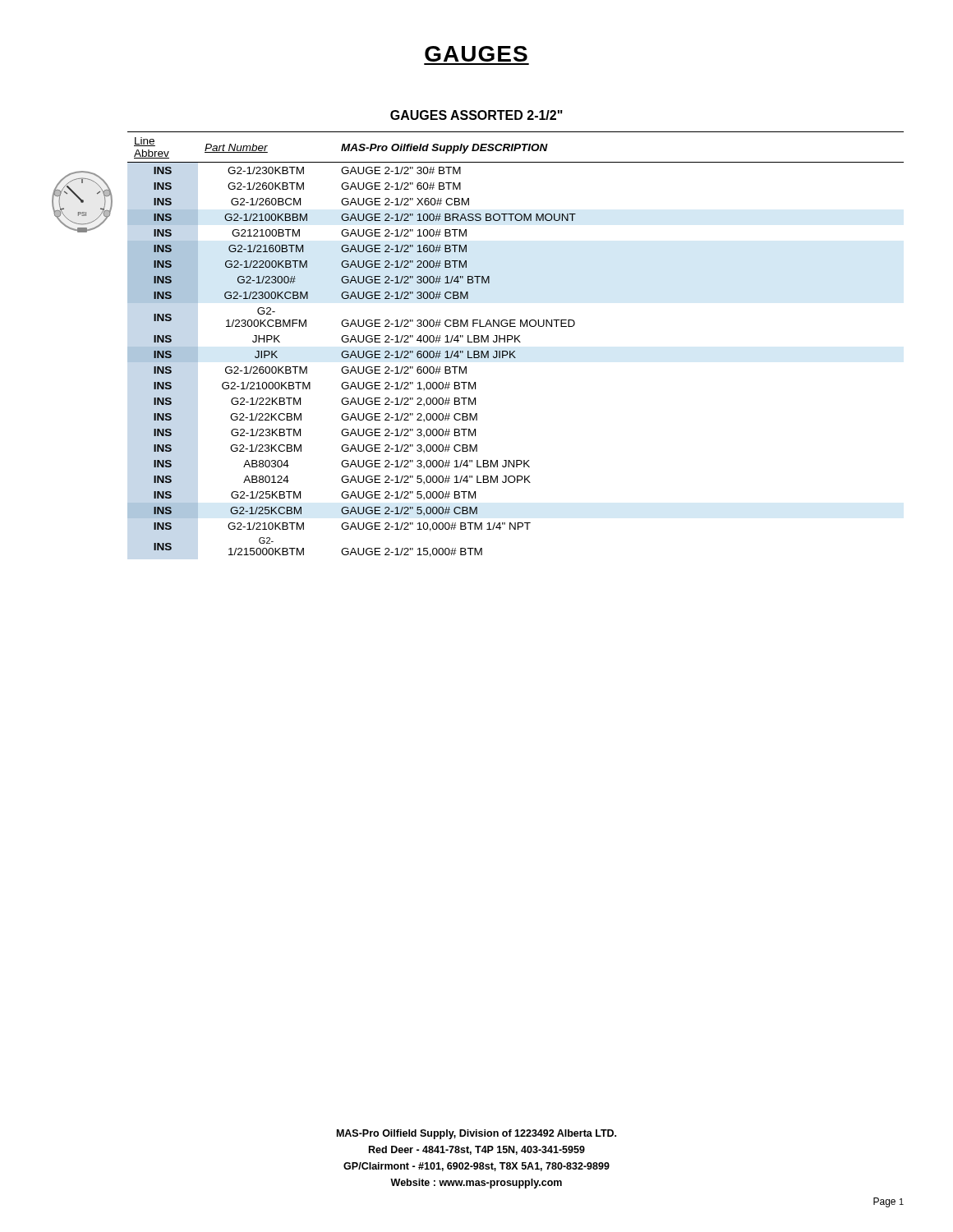Image resolution: width=953 pixels, height=1232 pixels.
Task: Select a table
Action: pyautogui.click(x=516, y=345)
